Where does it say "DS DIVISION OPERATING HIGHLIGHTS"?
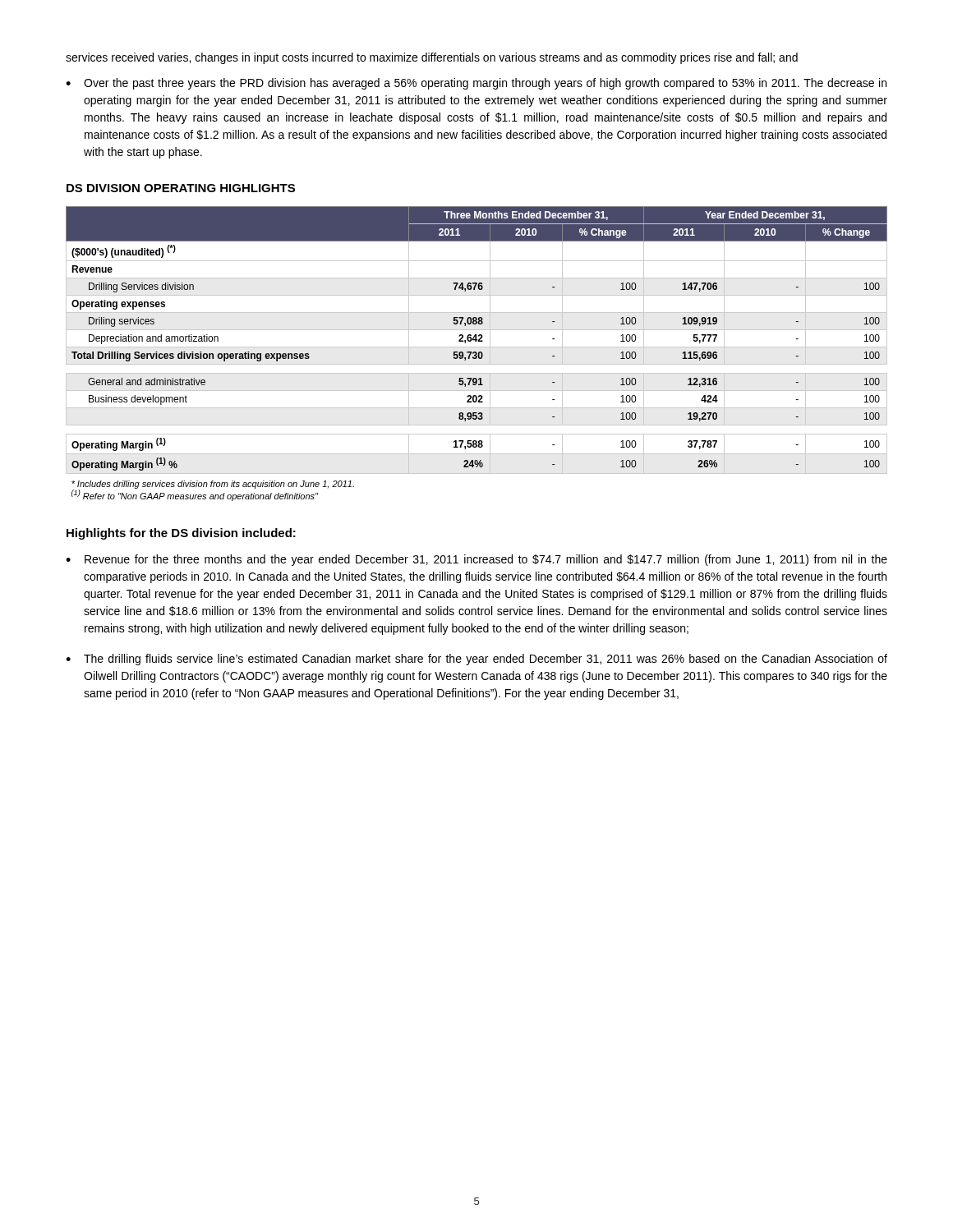Screen dimensions: 1232x953 click(181, 188)
